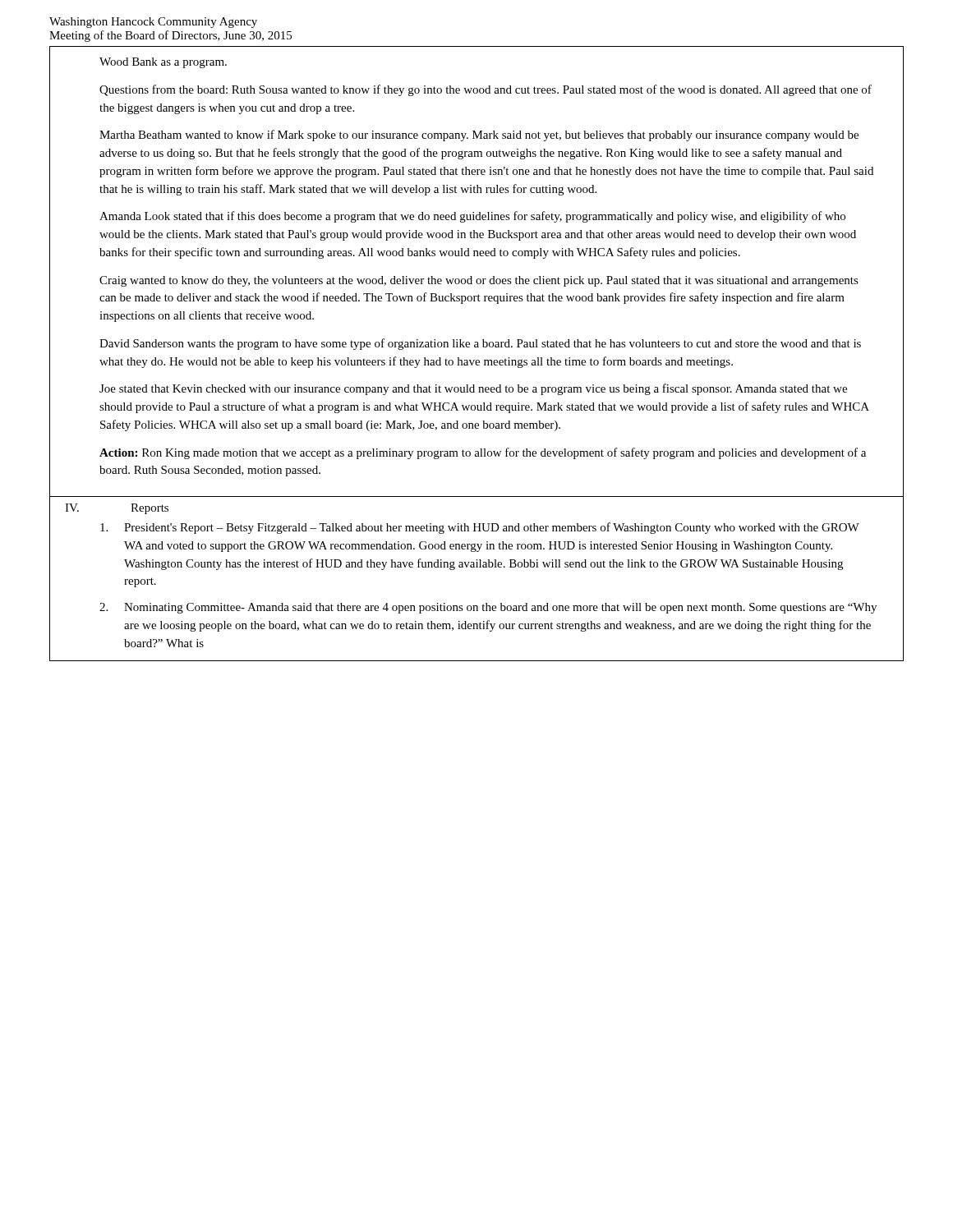Viewport: 953px width, 1232px height.
Task: Click on the text block that says "Craig wanted to know"
Action: tap(479, 298)
